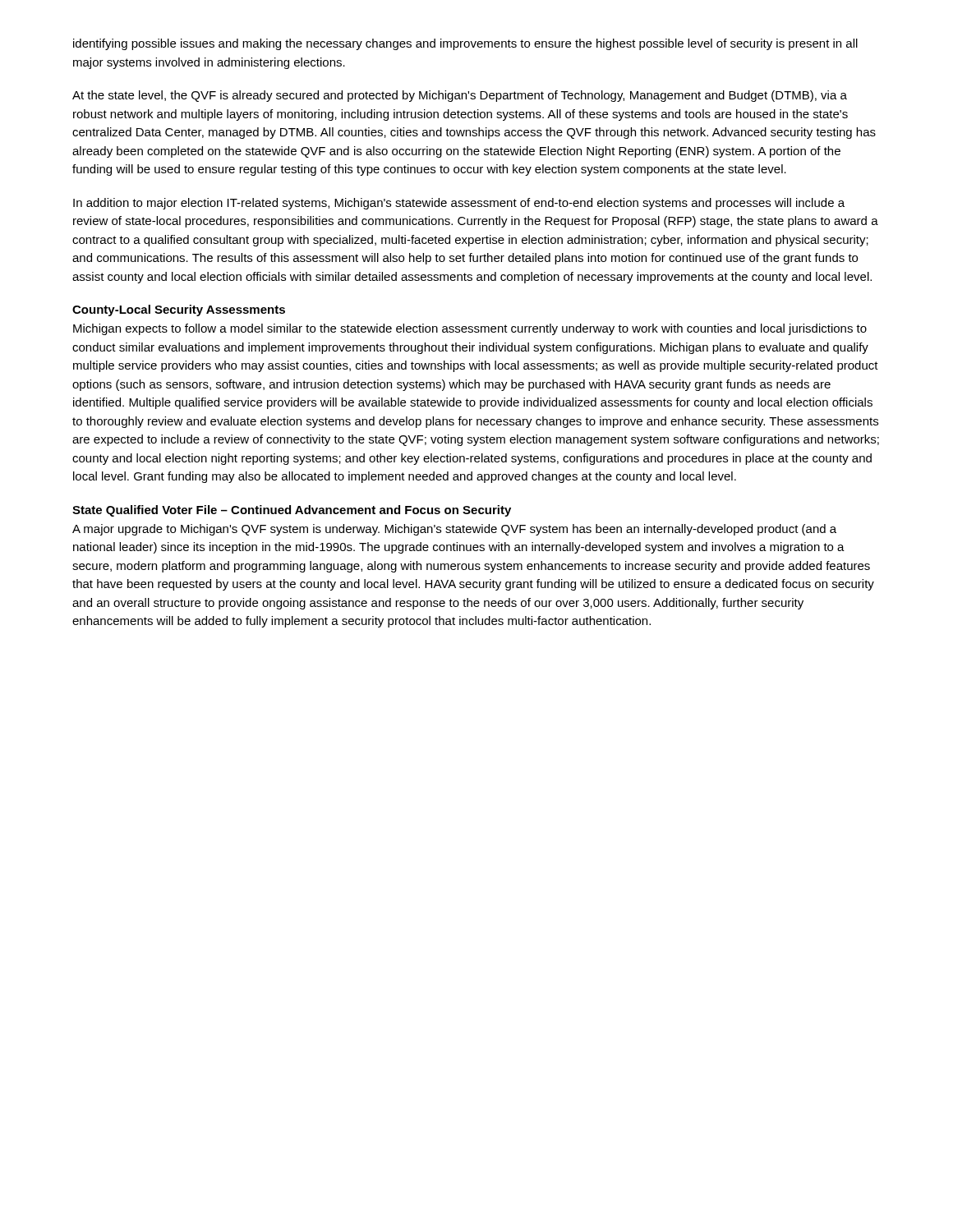Select the text block starting "County-Local Security Assessments"

179,309
